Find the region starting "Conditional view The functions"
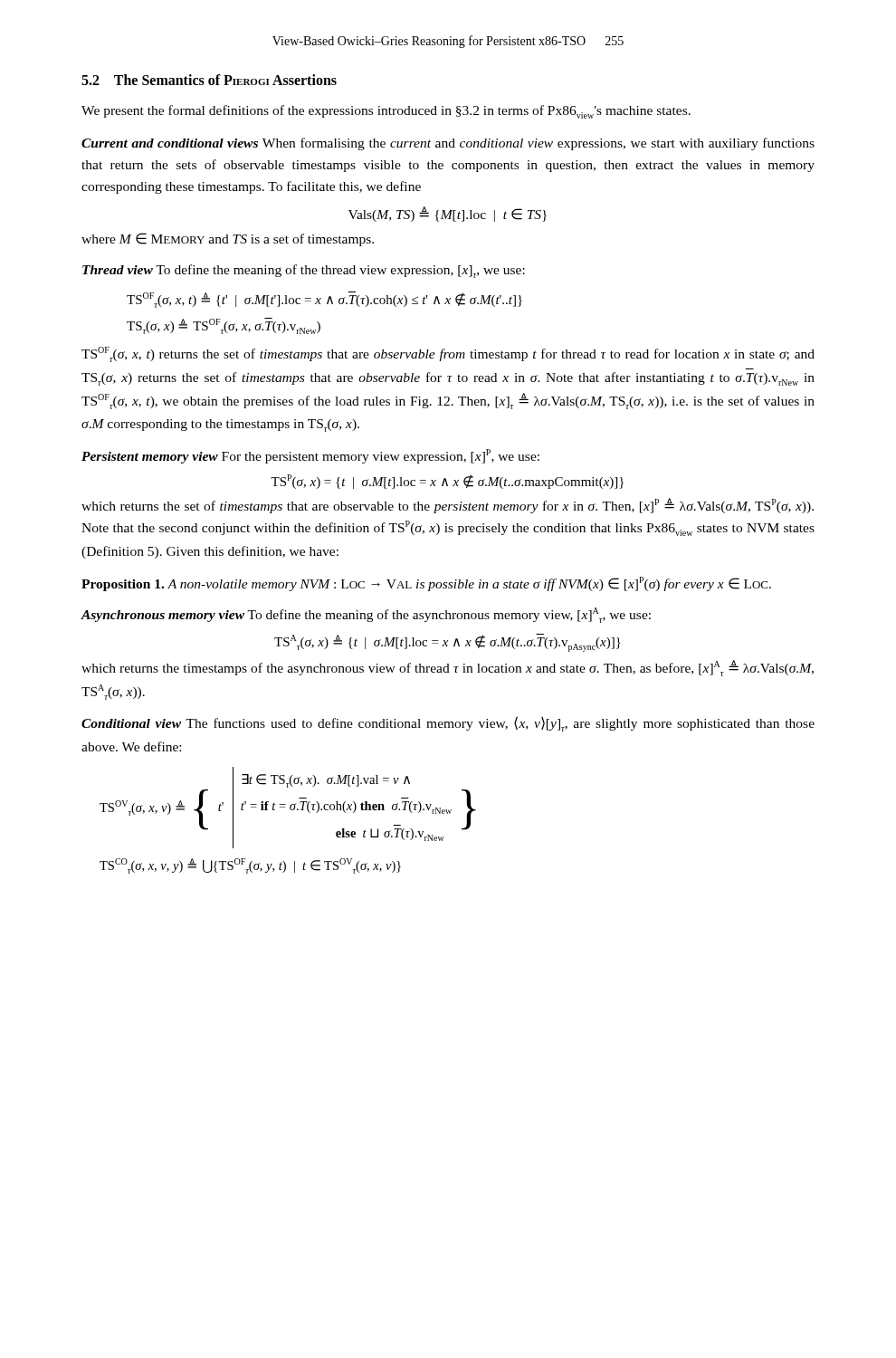Image resolution: width=896 pixels, height=1358 pixels. [448, 735]
